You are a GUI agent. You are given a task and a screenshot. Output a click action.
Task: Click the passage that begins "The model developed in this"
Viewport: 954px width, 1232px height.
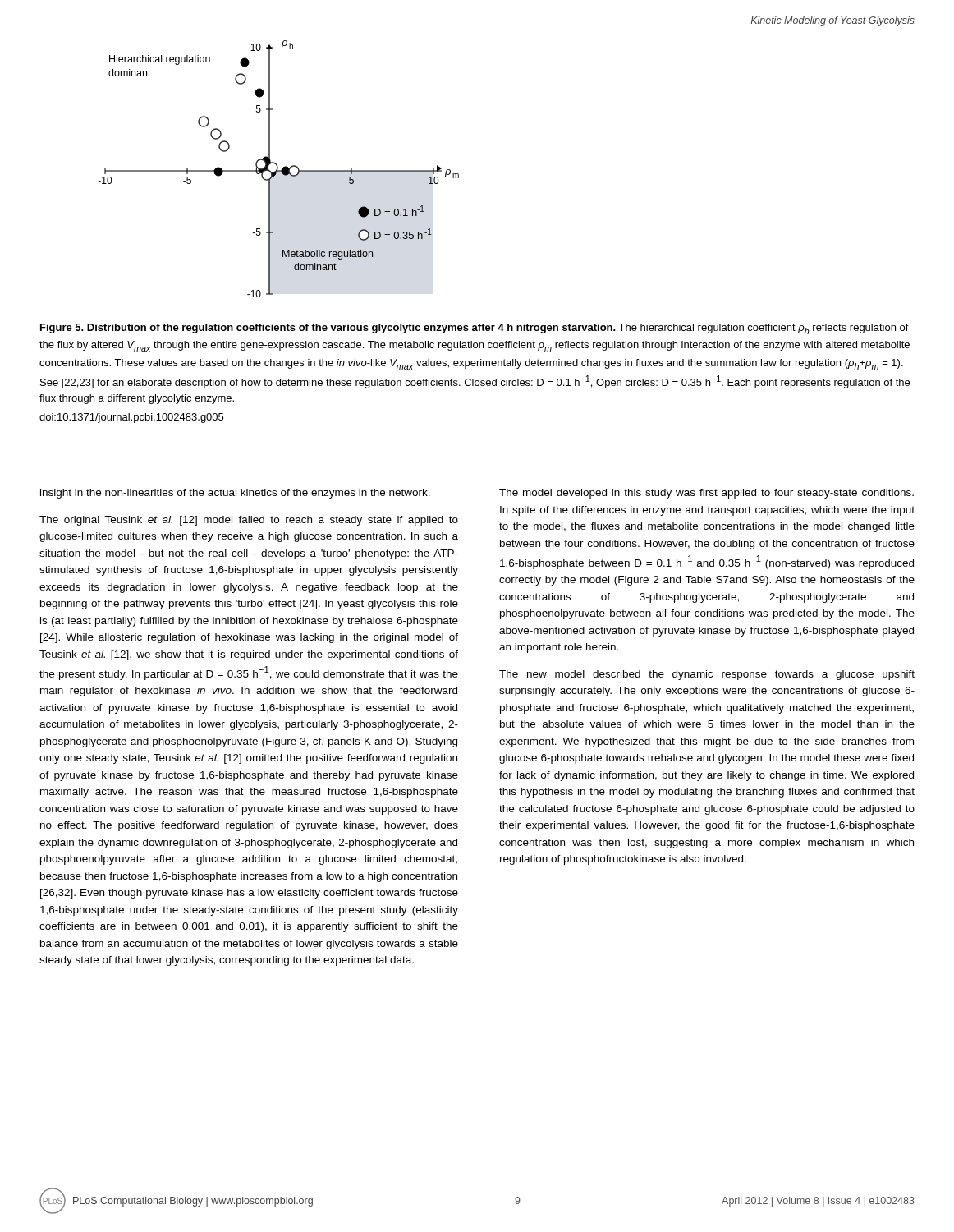707,676
